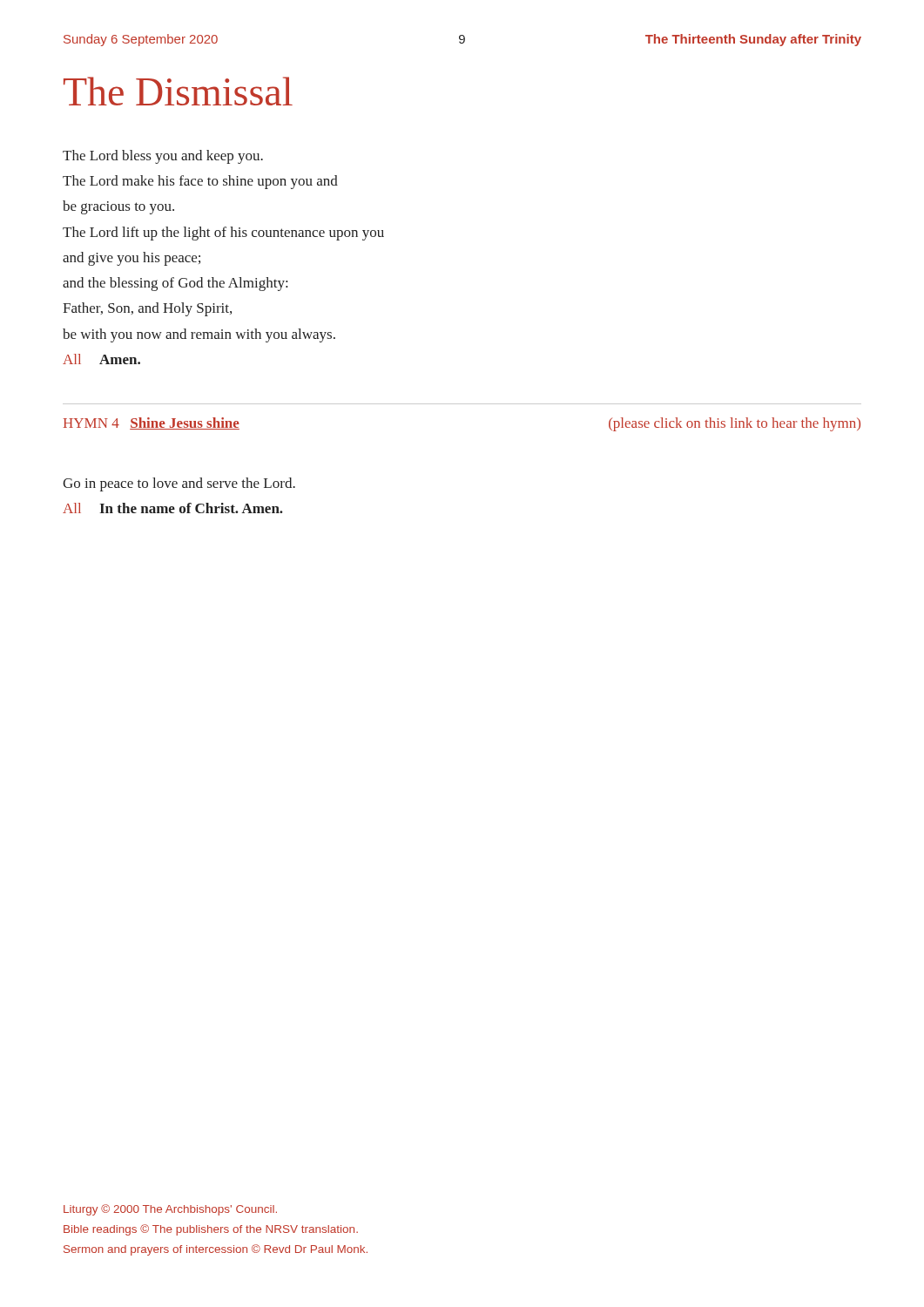Locate the title
924x1307 pixels.
coord(178,92)
